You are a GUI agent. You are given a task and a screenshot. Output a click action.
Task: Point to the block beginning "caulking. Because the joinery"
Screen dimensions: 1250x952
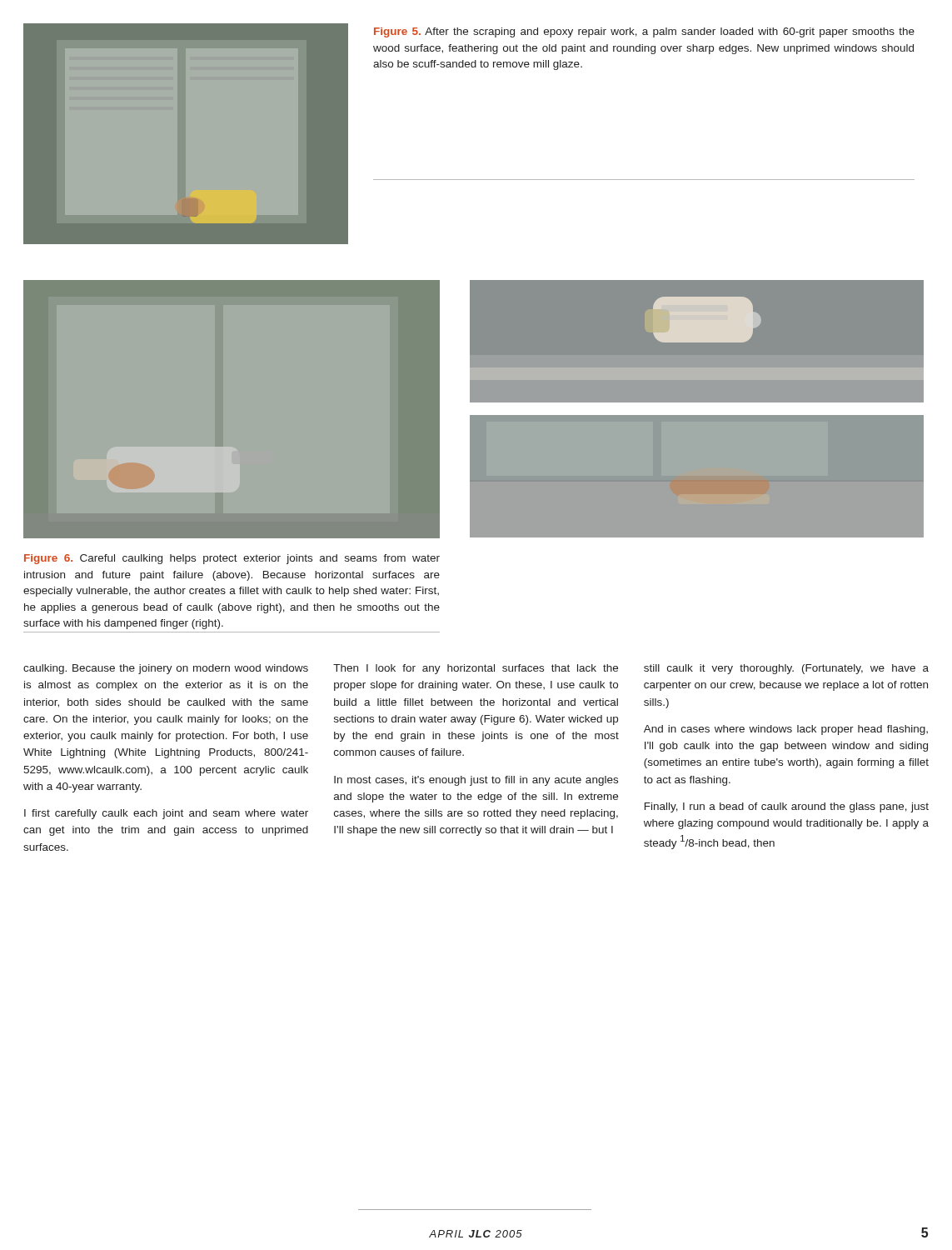166,758
